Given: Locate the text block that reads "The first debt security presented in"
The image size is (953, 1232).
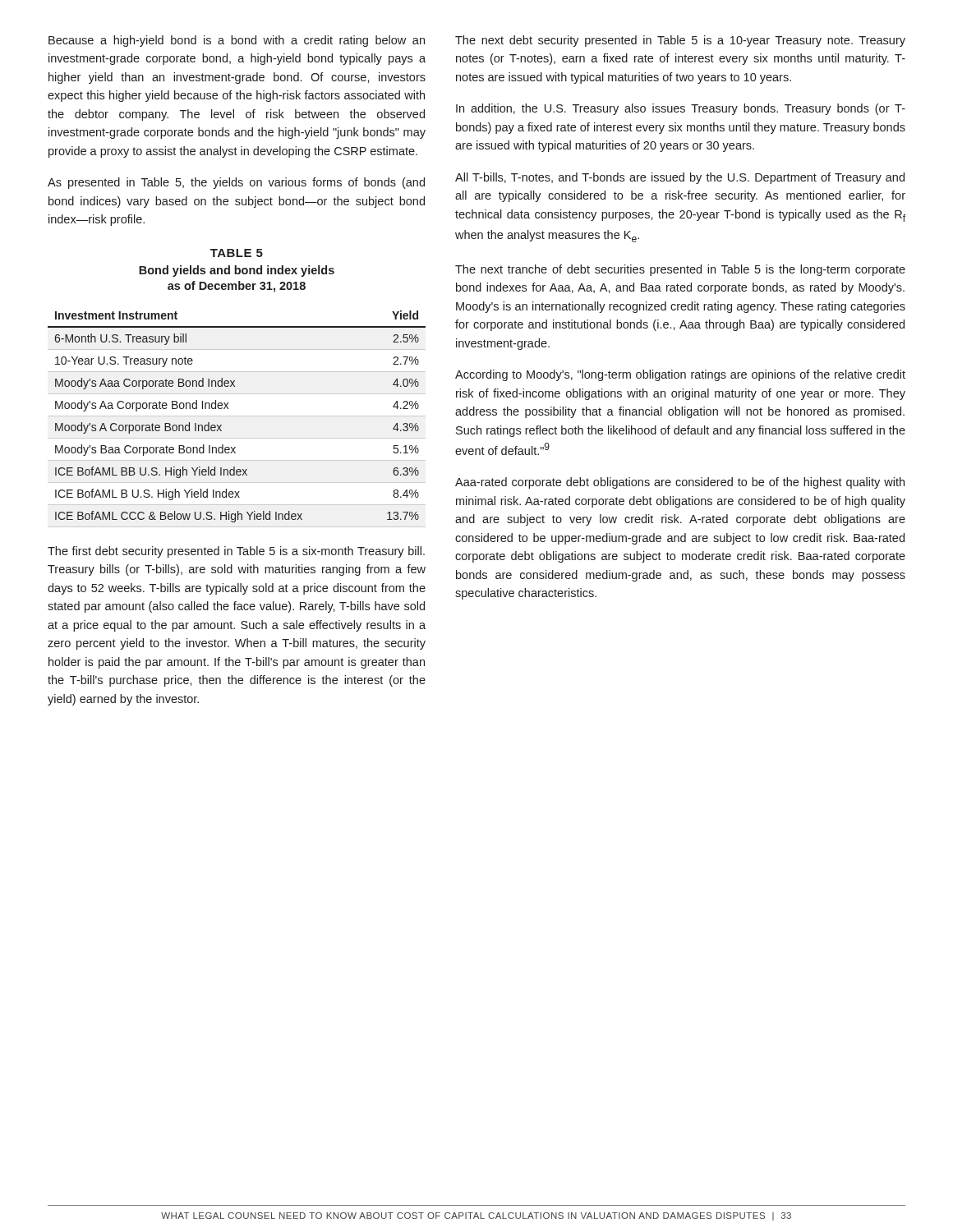Looking at the screenshot, I should (237, 625).
